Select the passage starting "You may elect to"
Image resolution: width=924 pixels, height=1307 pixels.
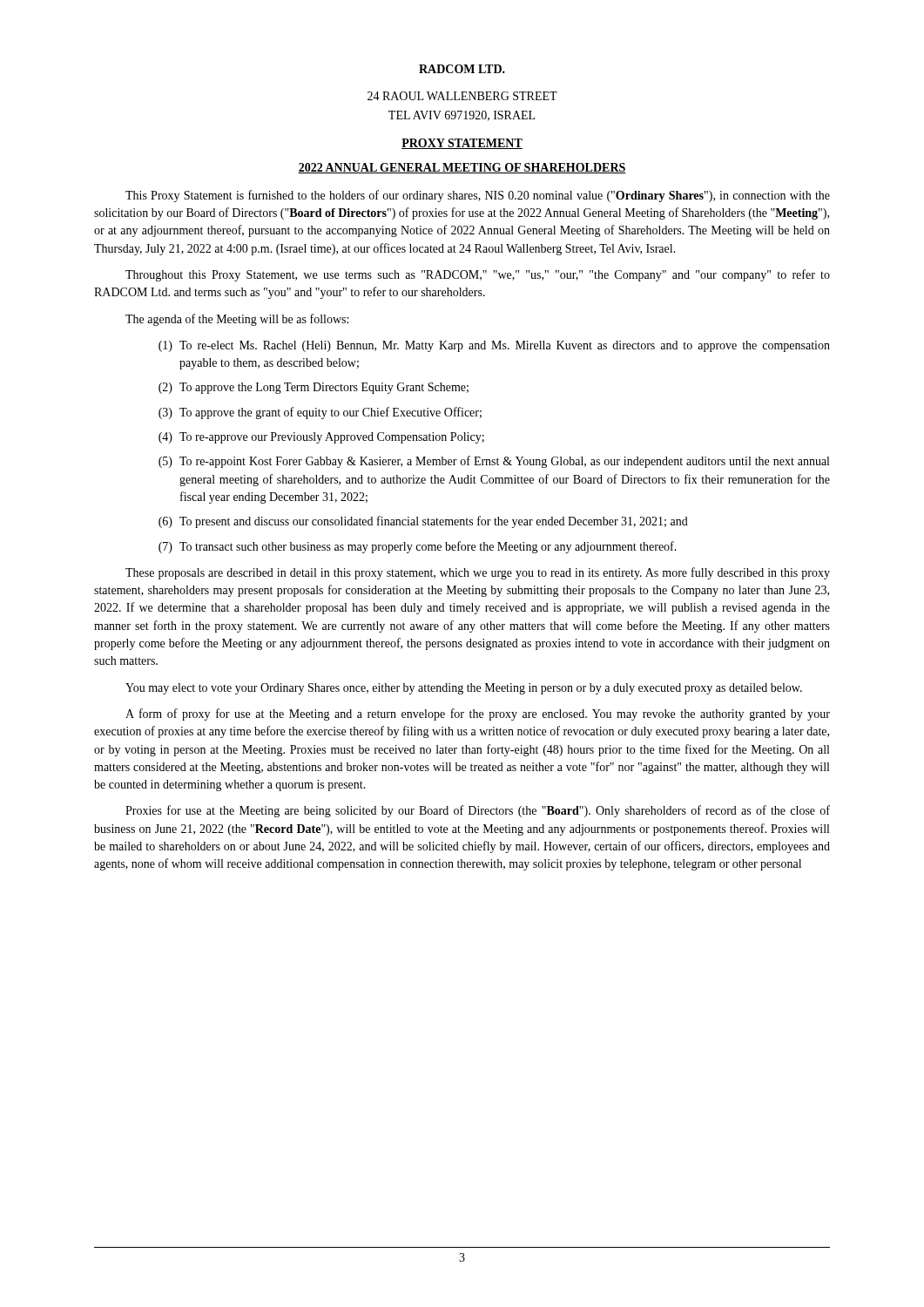coord(462,688)
